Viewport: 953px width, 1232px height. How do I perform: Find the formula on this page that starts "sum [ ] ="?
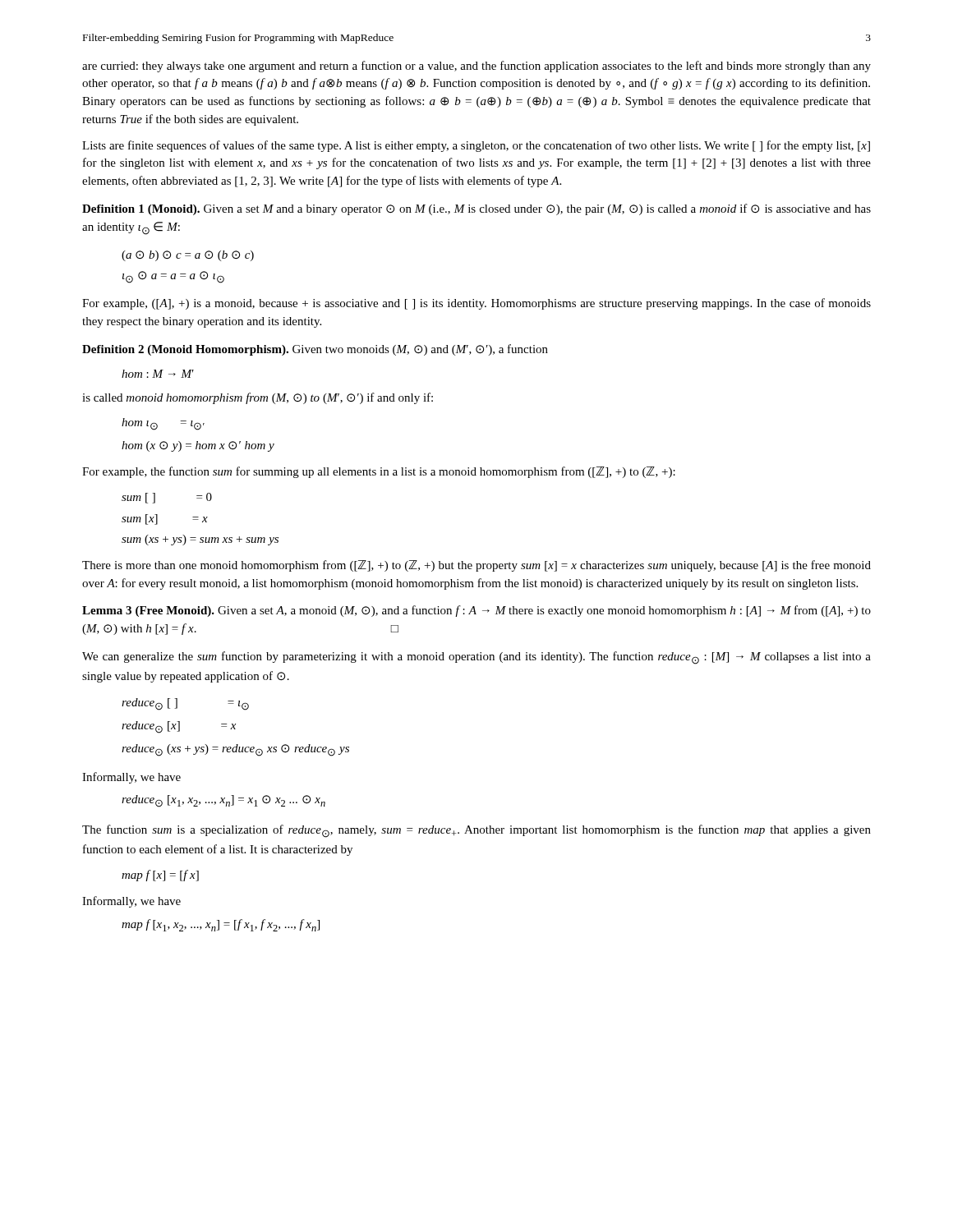click(200, 518)
